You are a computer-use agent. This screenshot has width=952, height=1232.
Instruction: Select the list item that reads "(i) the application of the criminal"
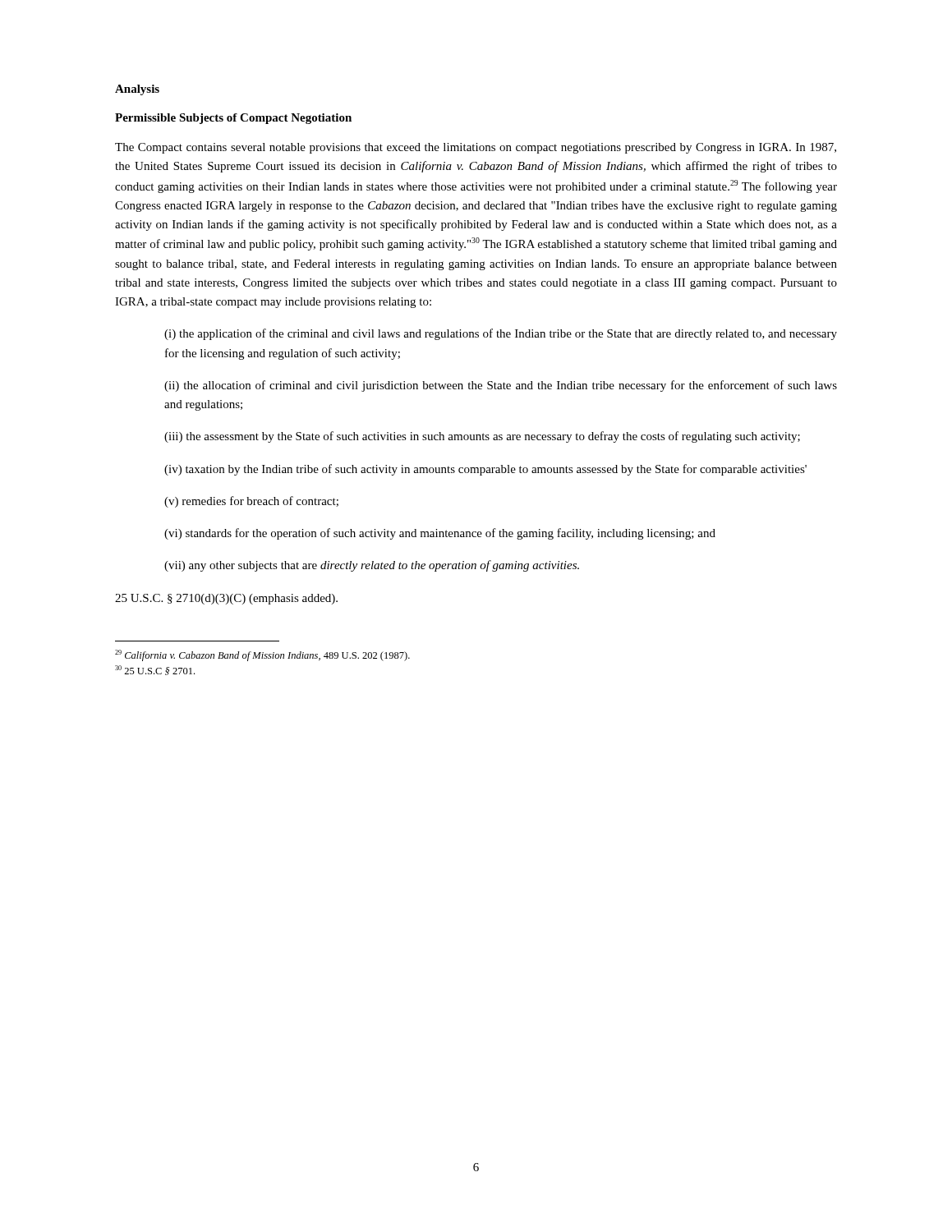point(501,343)
